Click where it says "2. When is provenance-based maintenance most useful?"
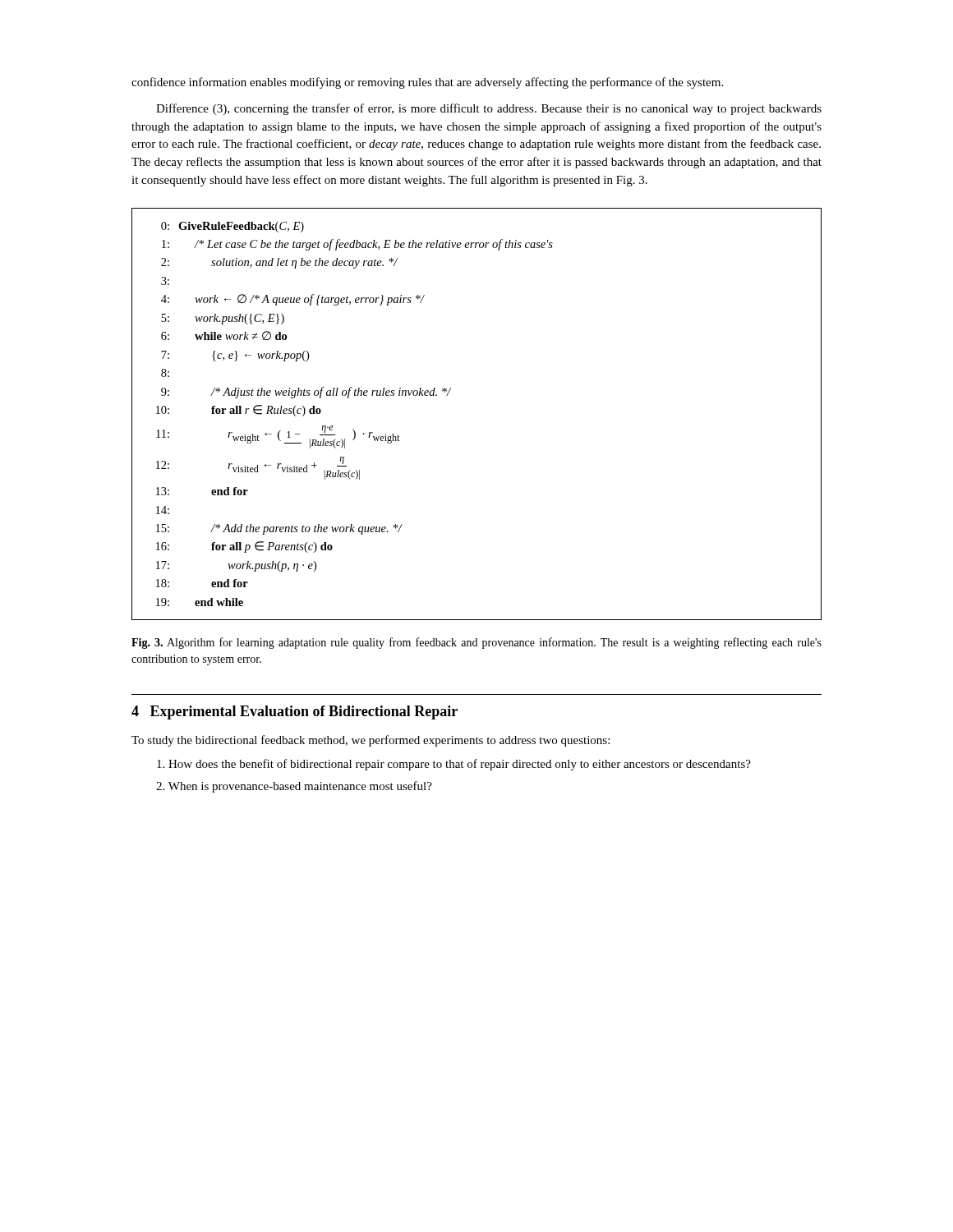Viewport: 953px width, 1232px height. pyautogui.click(x=294, y=787)
